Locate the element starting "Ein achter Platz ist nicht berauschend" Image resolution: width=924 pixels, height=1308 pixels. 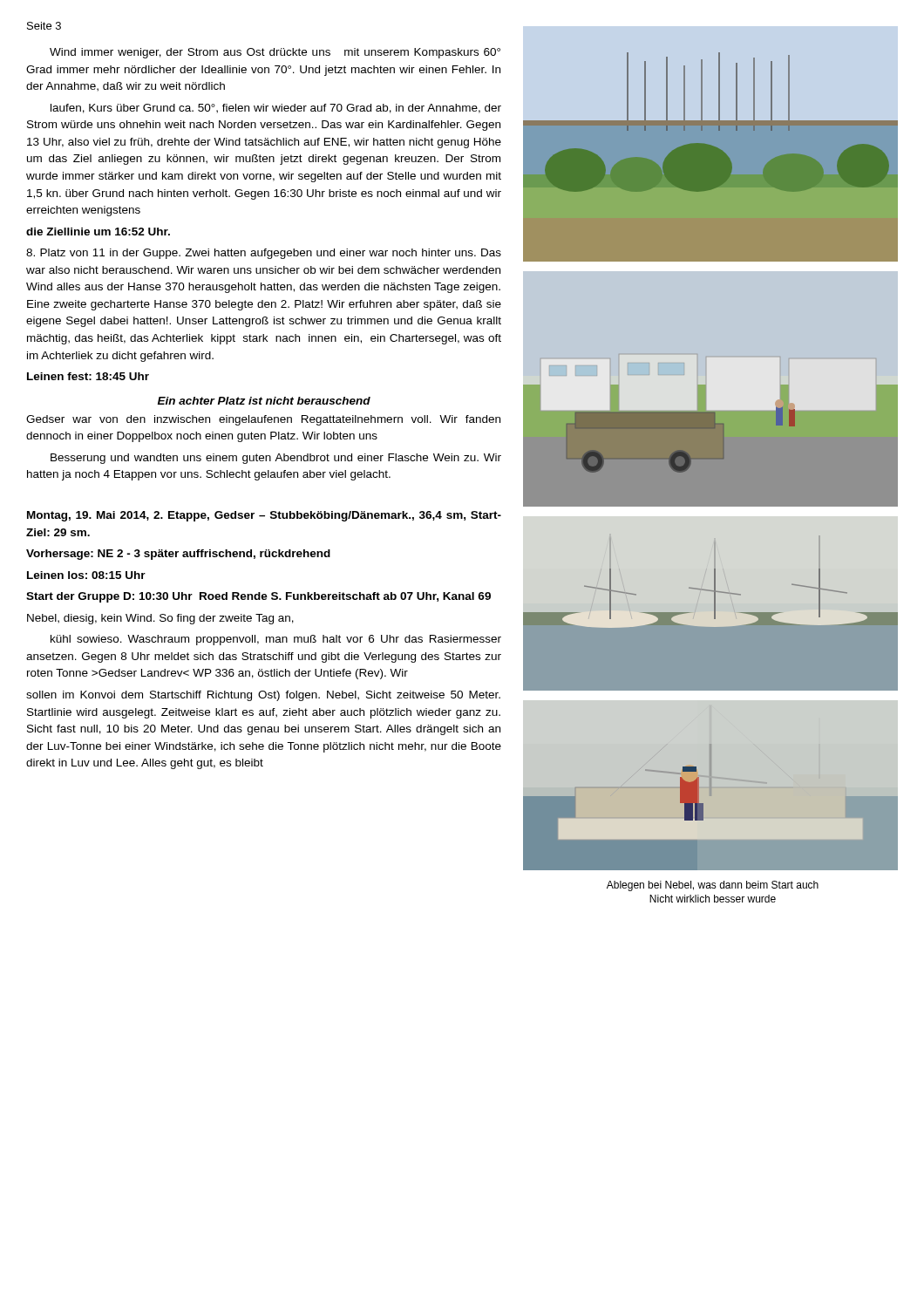click(264, 400)
